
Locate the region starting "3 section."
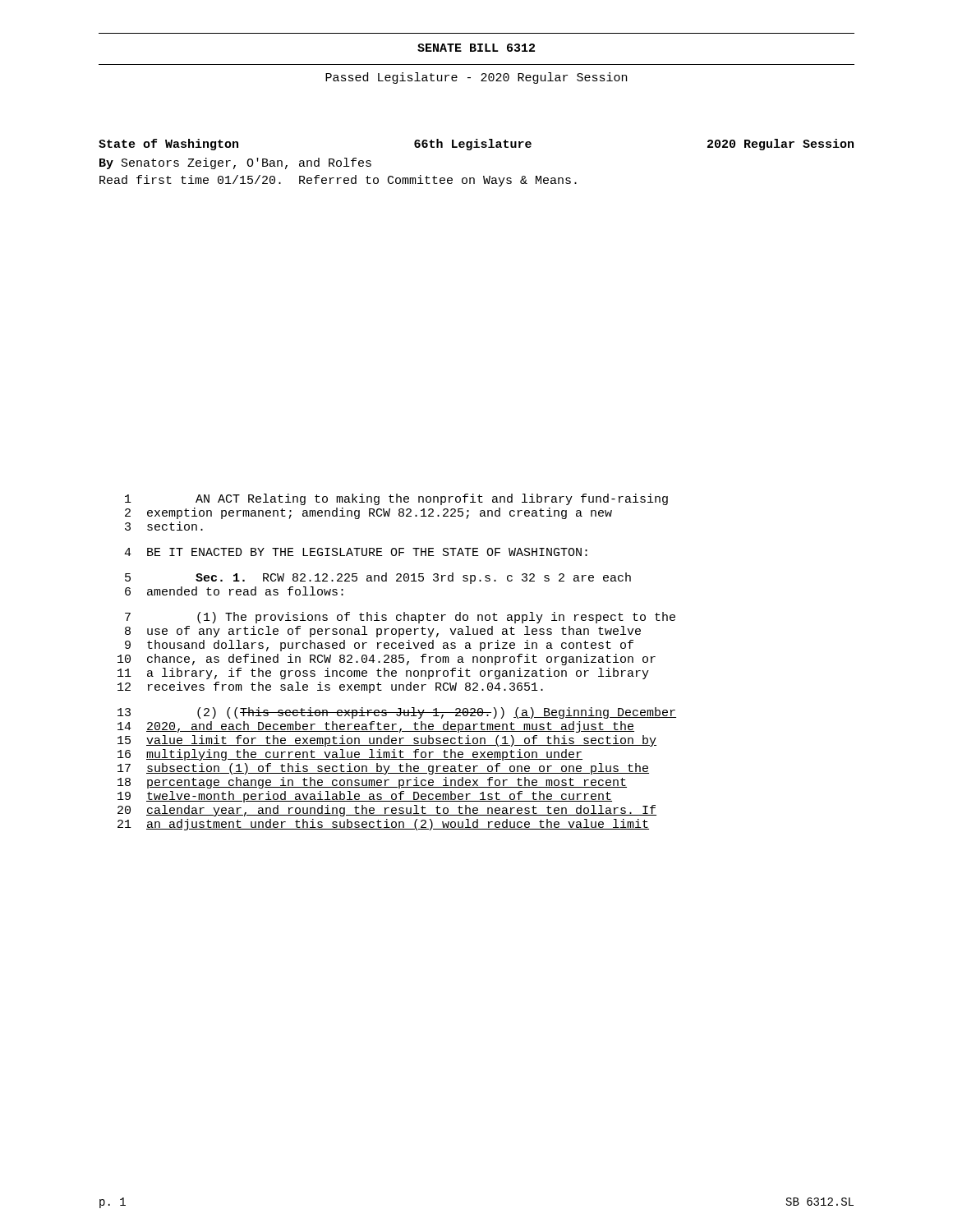[x=164, y=526]
